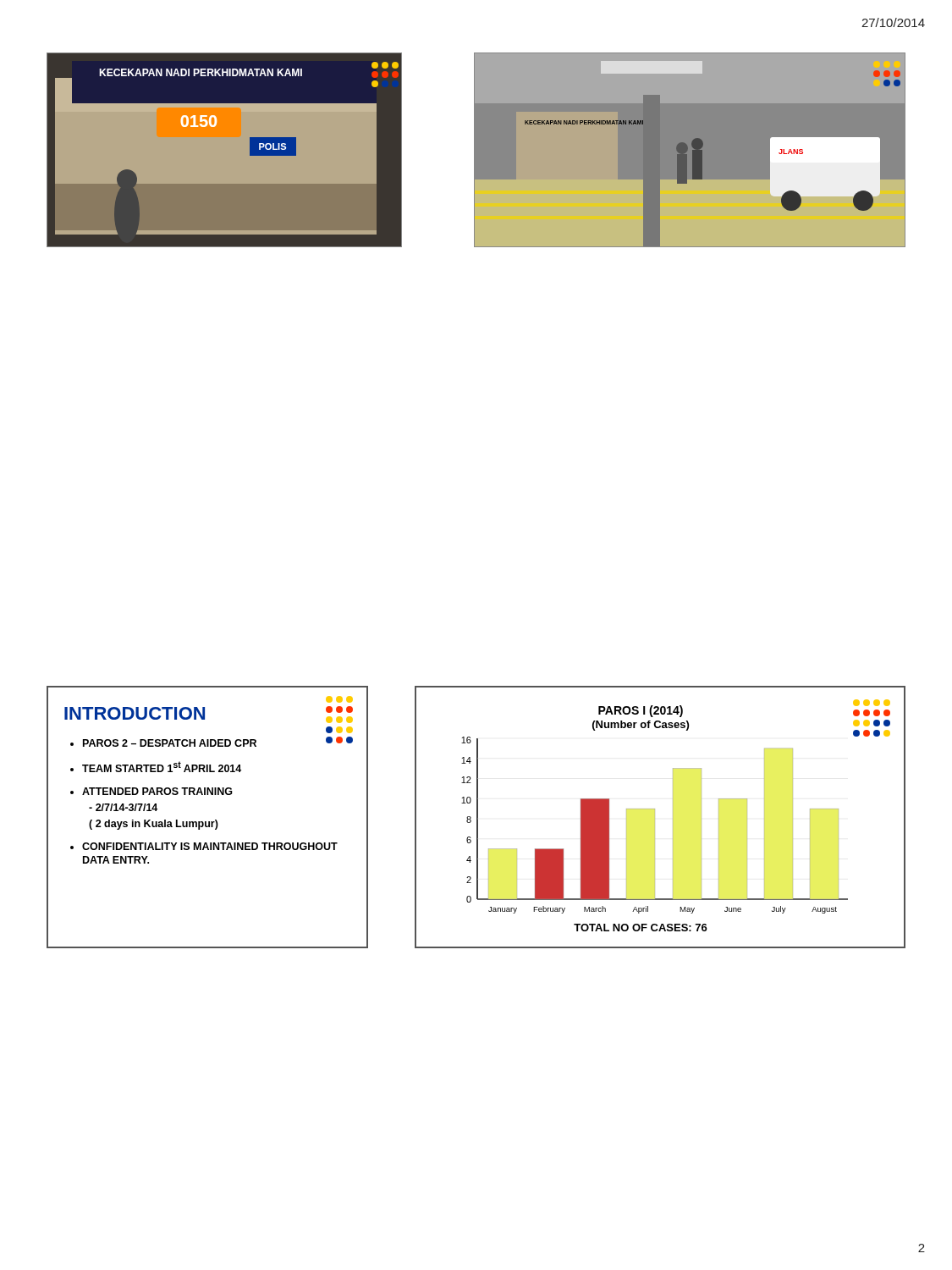Locate the bar chart
The image size is (952, 1270).
point(660,817)
